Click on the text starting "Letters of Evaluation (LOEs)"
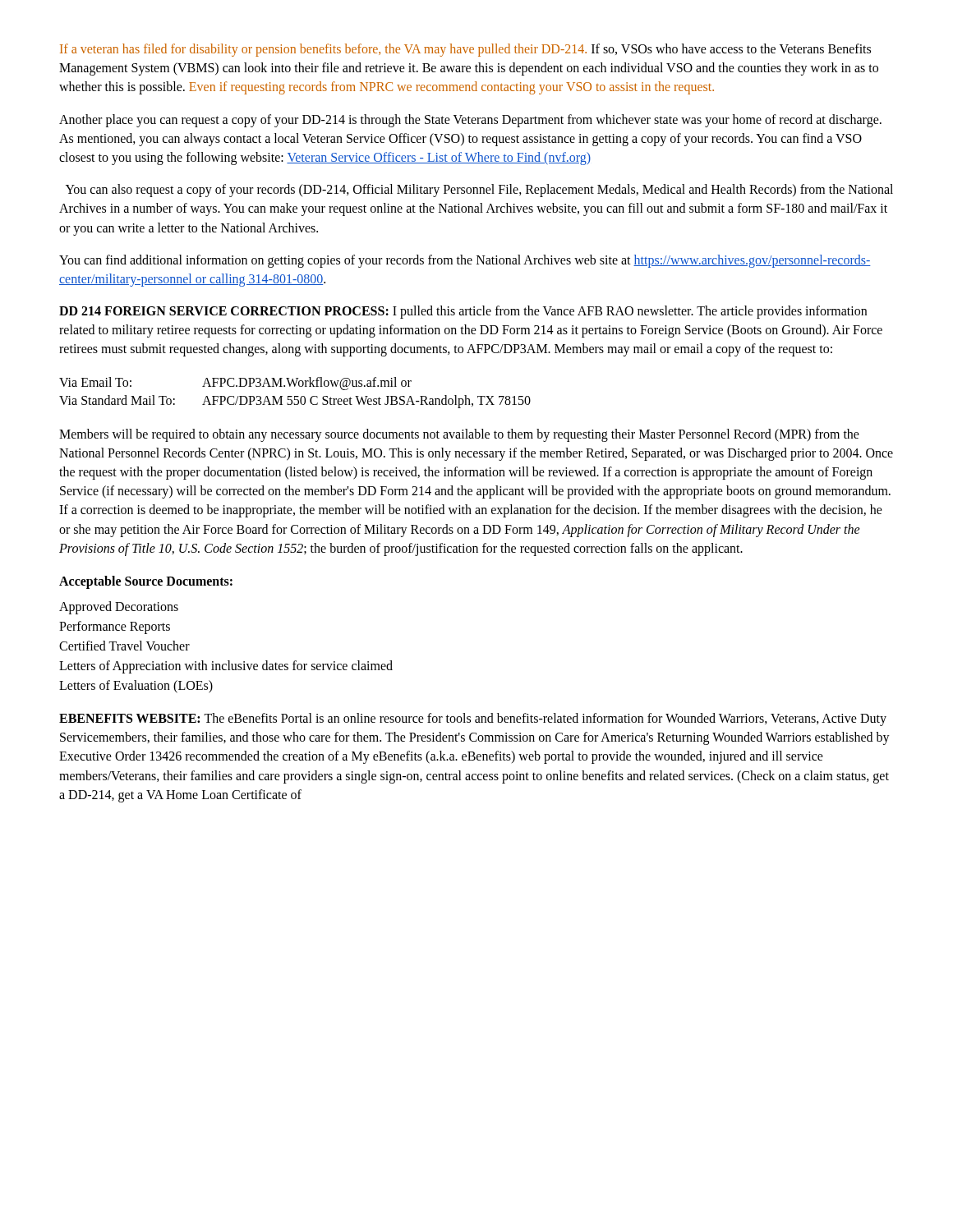Screen dimensions: 1232x953 (x=136, y=685)
